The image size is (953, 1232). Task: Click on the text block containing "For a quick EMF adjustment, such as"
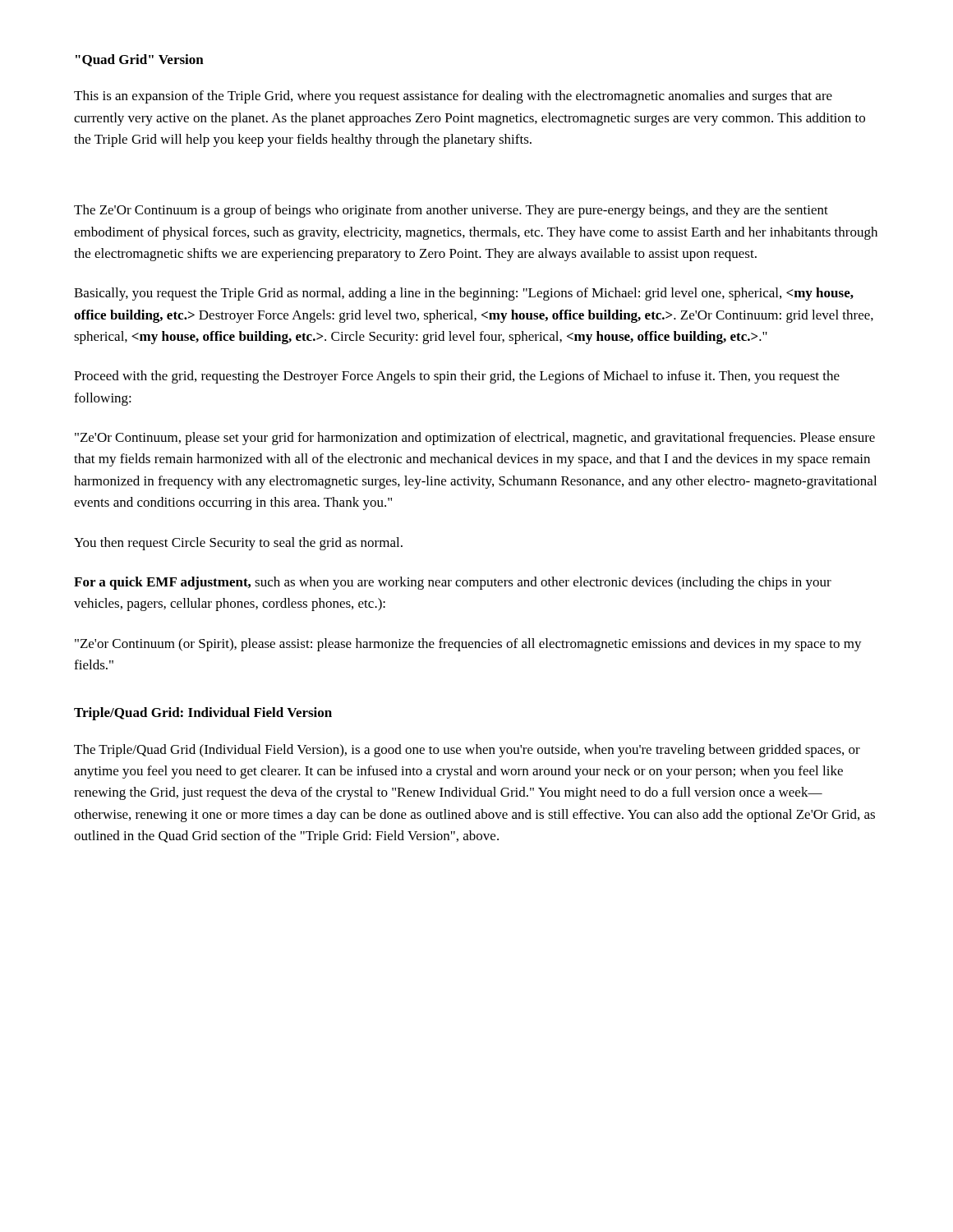pos(452,593)
